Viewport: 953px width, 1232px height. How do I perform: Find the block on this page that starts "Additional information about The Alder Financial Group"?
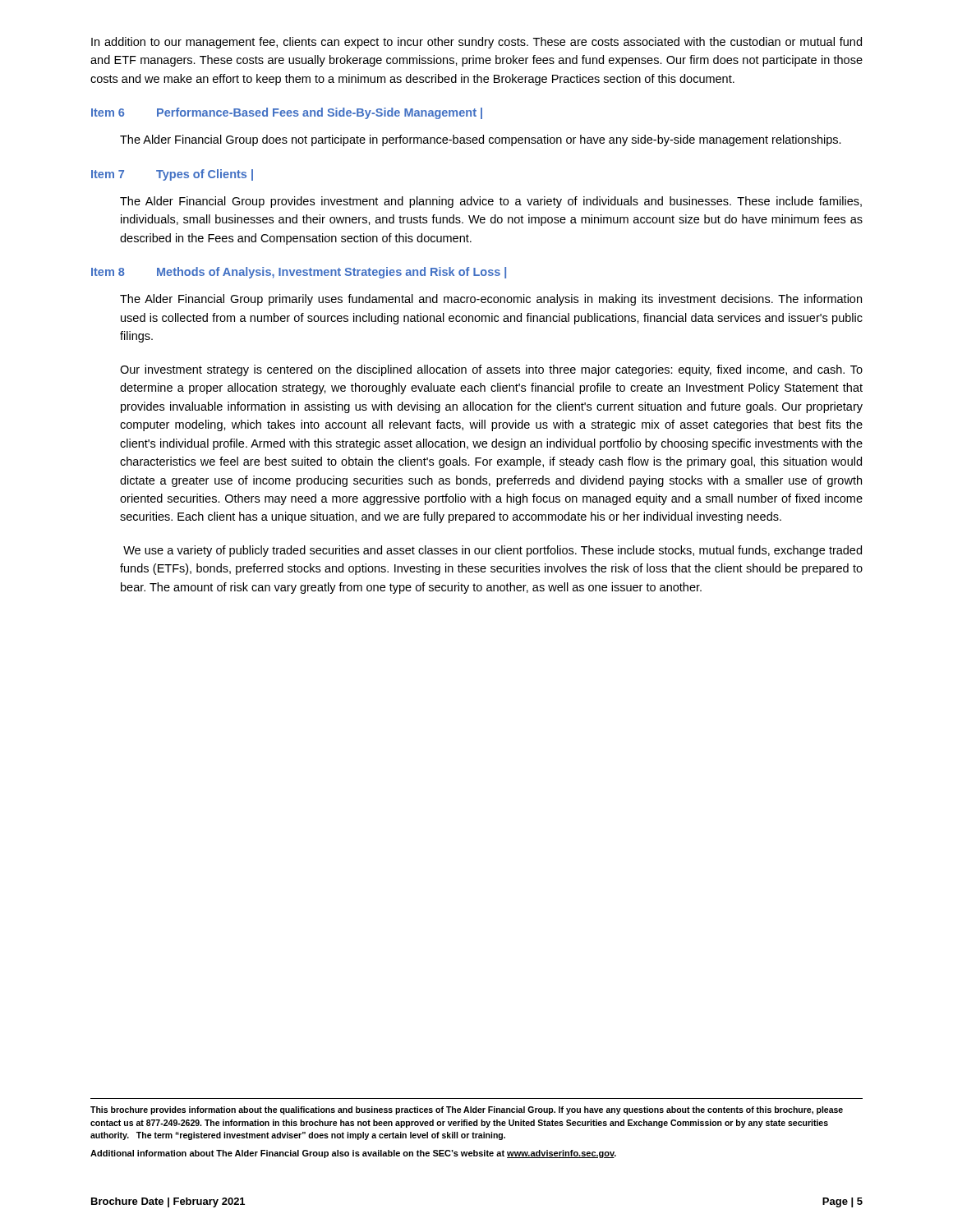point(353,1153)
